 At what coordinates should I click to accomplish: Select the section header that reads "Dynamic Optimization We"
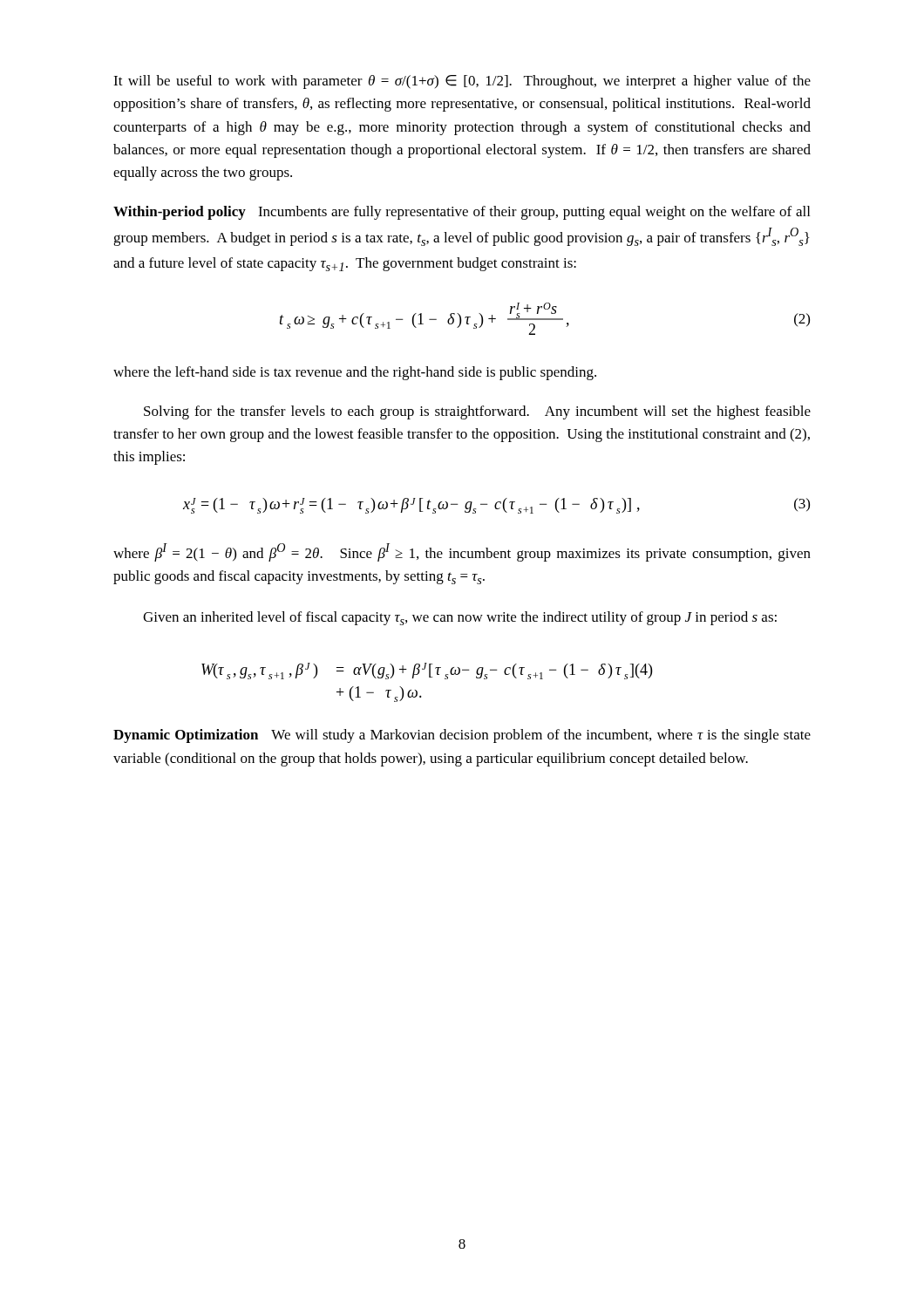point(462,747)
